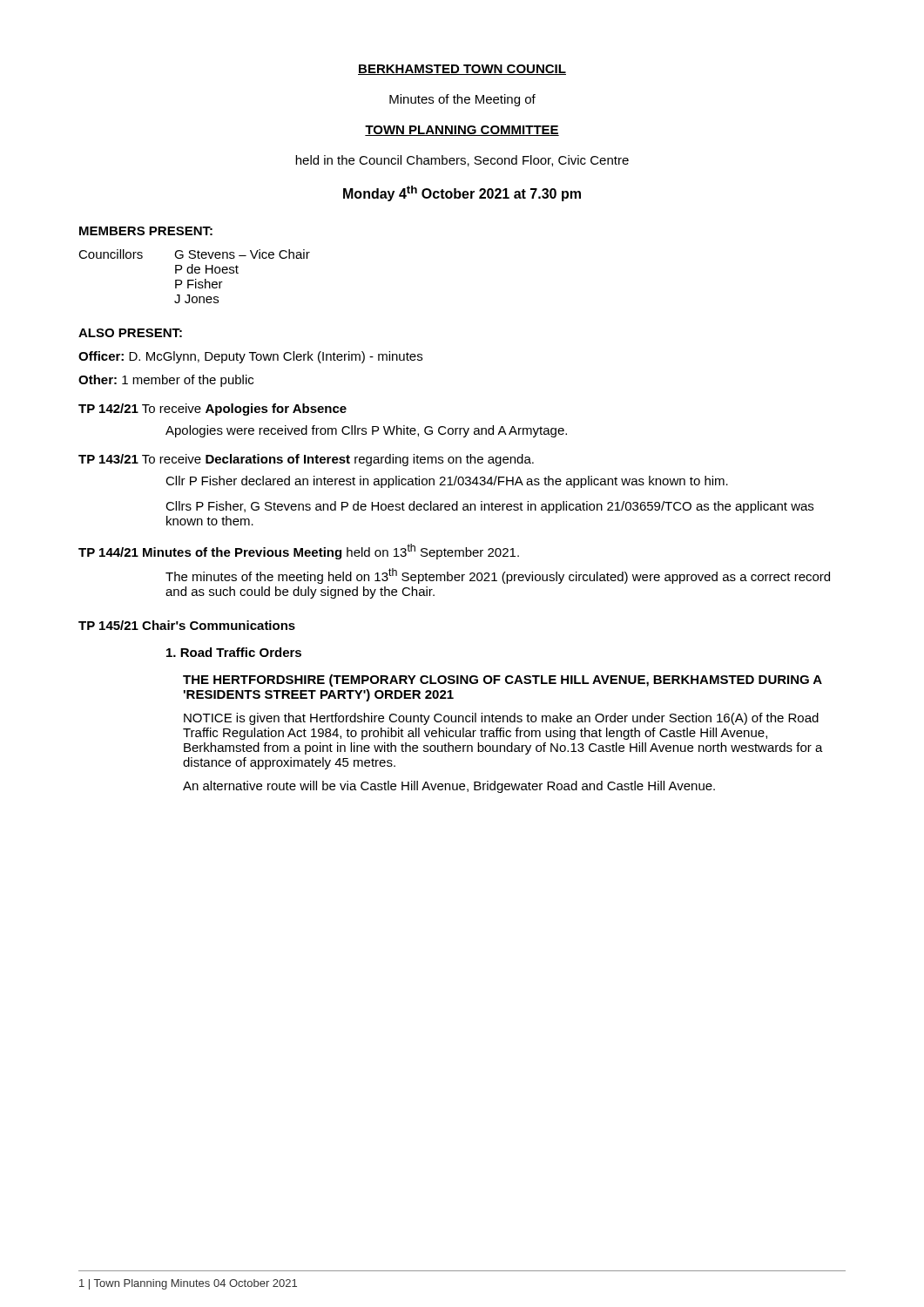Screen dimensions: 1307x924
Task: Find the block starting "Cllr P Fisher declared an interest"
Action: (447, 481)
